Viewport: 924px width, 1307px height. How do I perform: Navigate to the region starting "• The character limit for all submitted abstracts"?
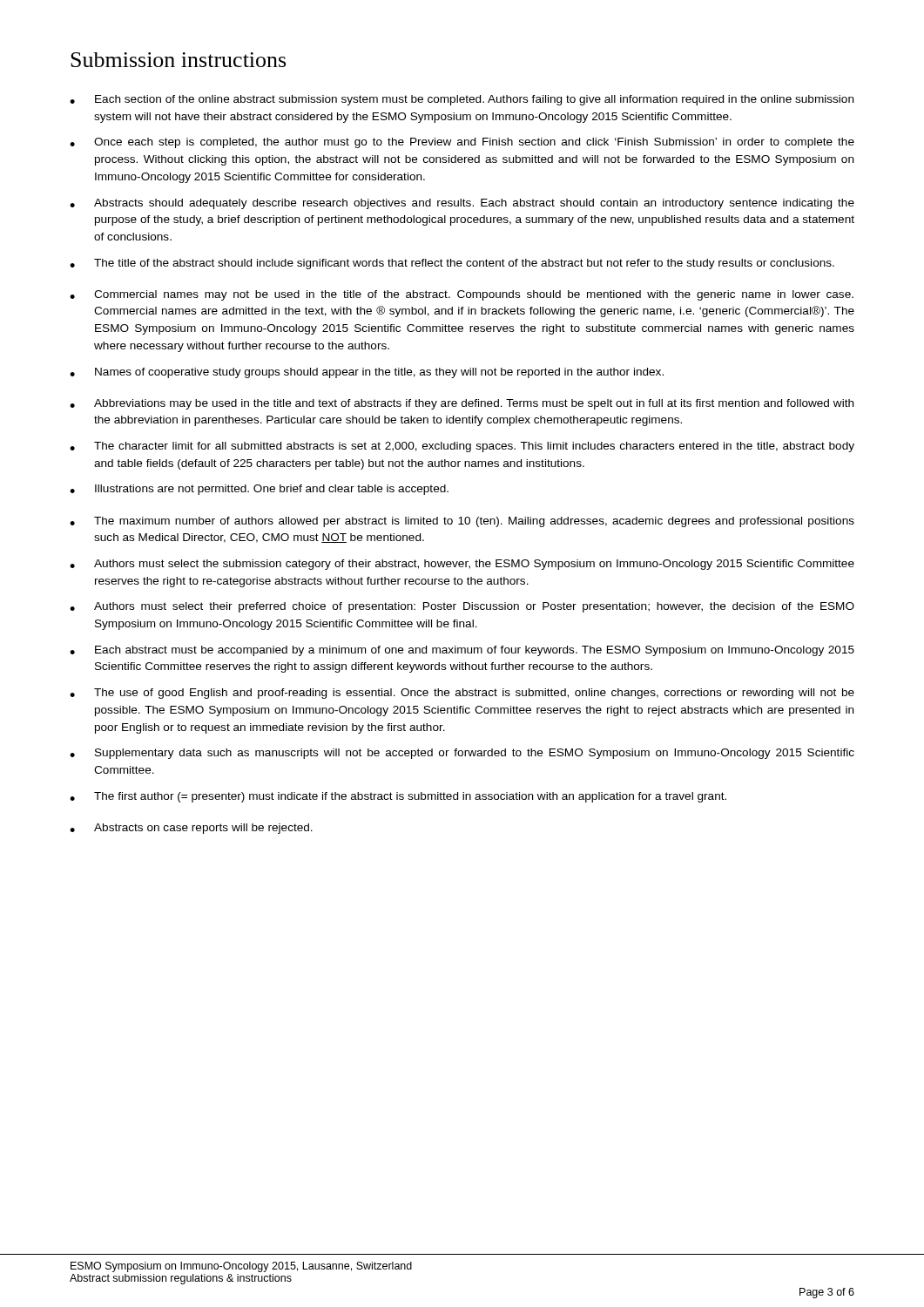462,455
